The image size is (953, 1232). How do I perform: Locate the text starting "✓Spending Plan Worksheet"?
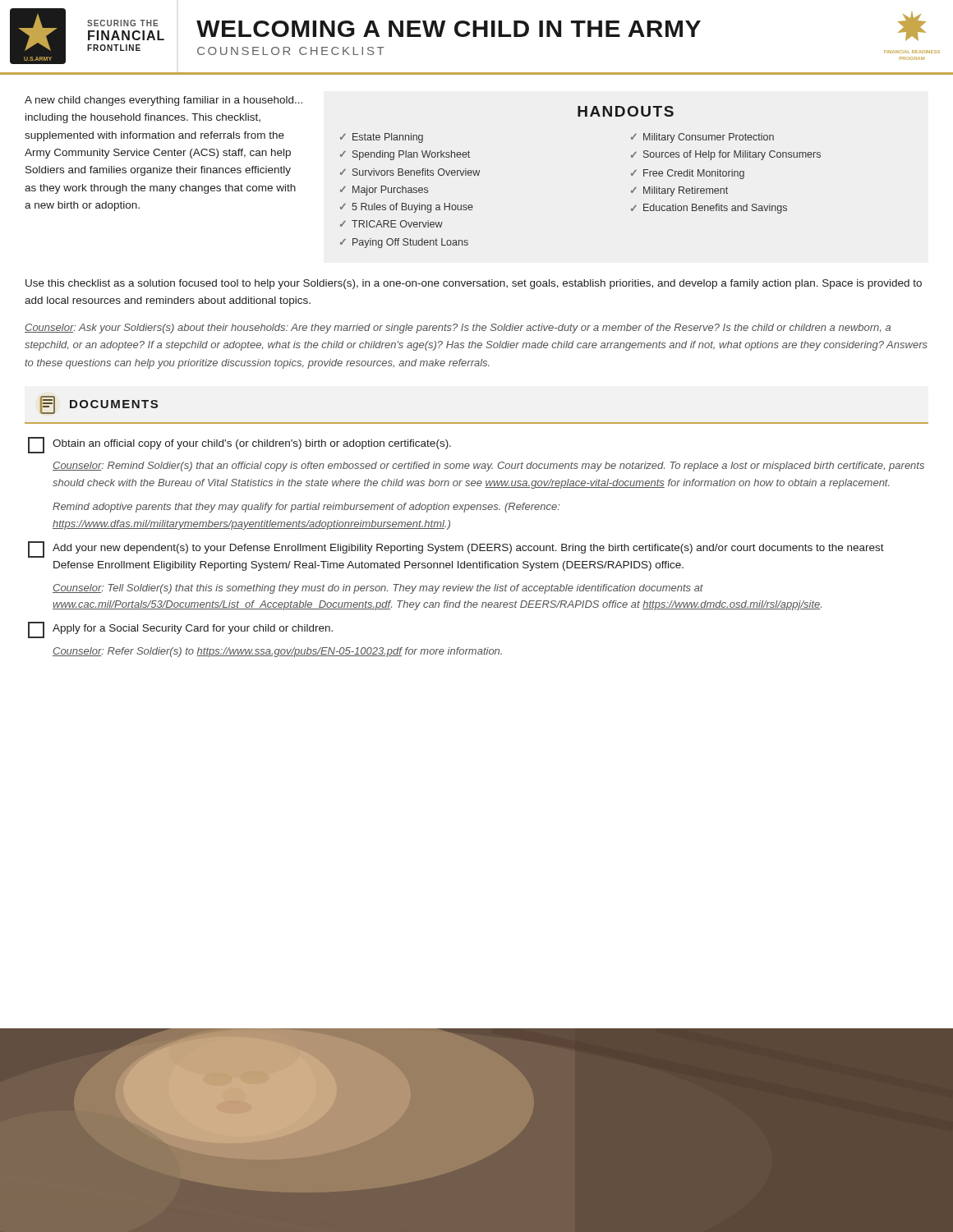click(404, 155)
